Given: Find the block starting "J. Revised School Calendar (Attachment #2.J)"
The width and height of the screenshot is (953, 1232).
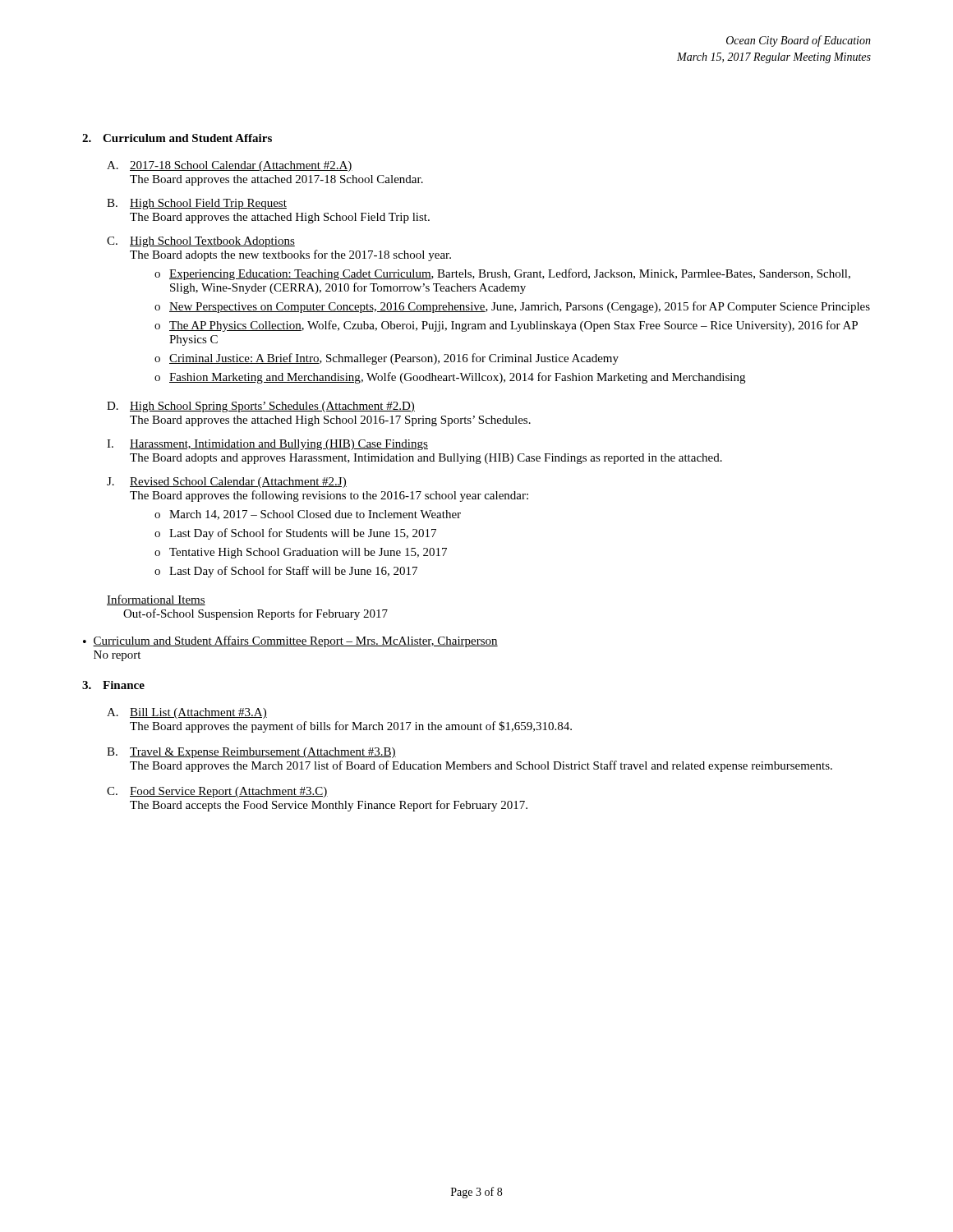Looking at the screenshot, I should (x=227, y=483).
